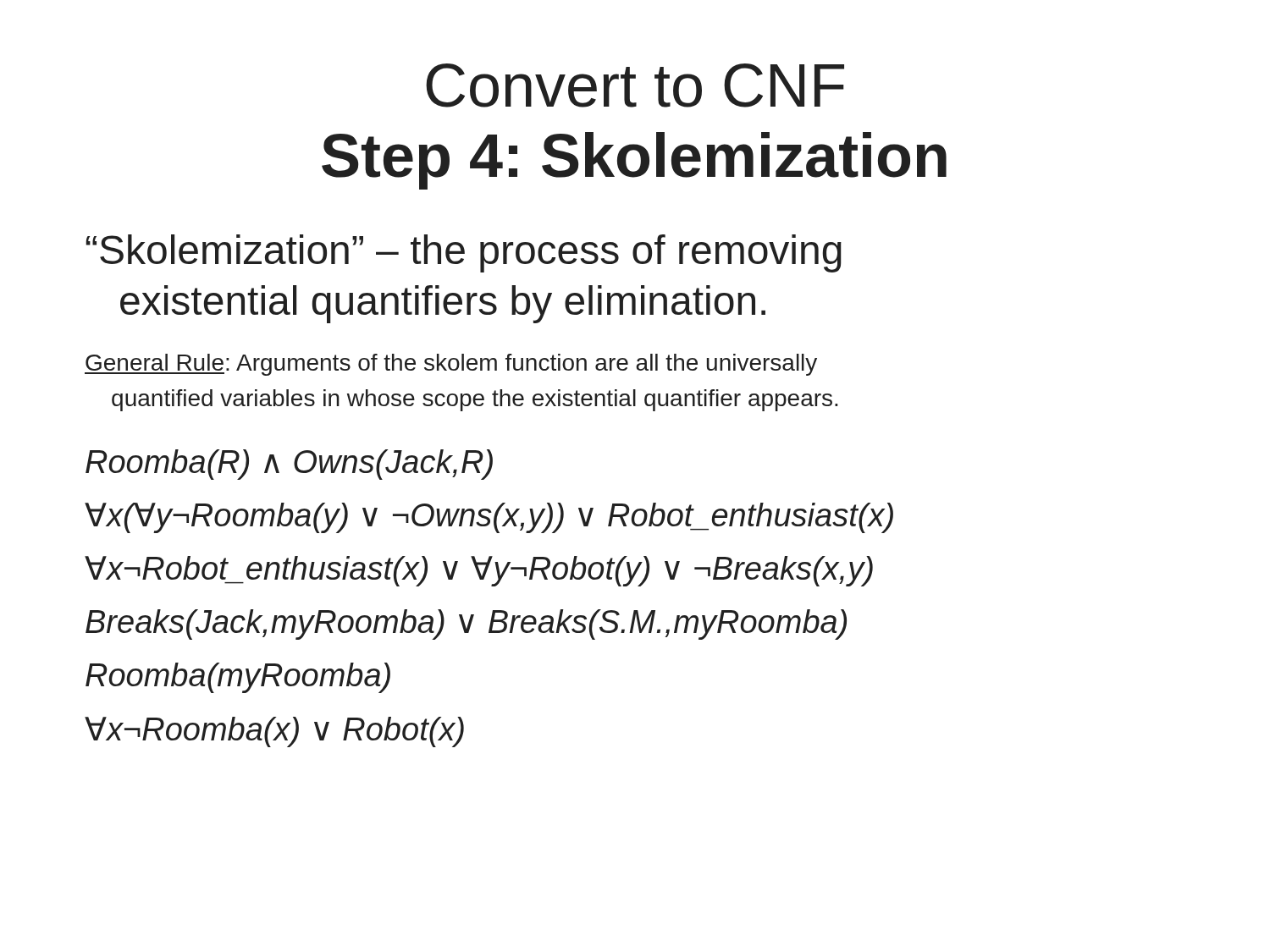Find the formula on this page that starts "∀x¬Robot_enthusiast(x) ∨ ∀y¬Robot(y)"
This screenshot has width=1270, height=952.
[x=480, y=569]
